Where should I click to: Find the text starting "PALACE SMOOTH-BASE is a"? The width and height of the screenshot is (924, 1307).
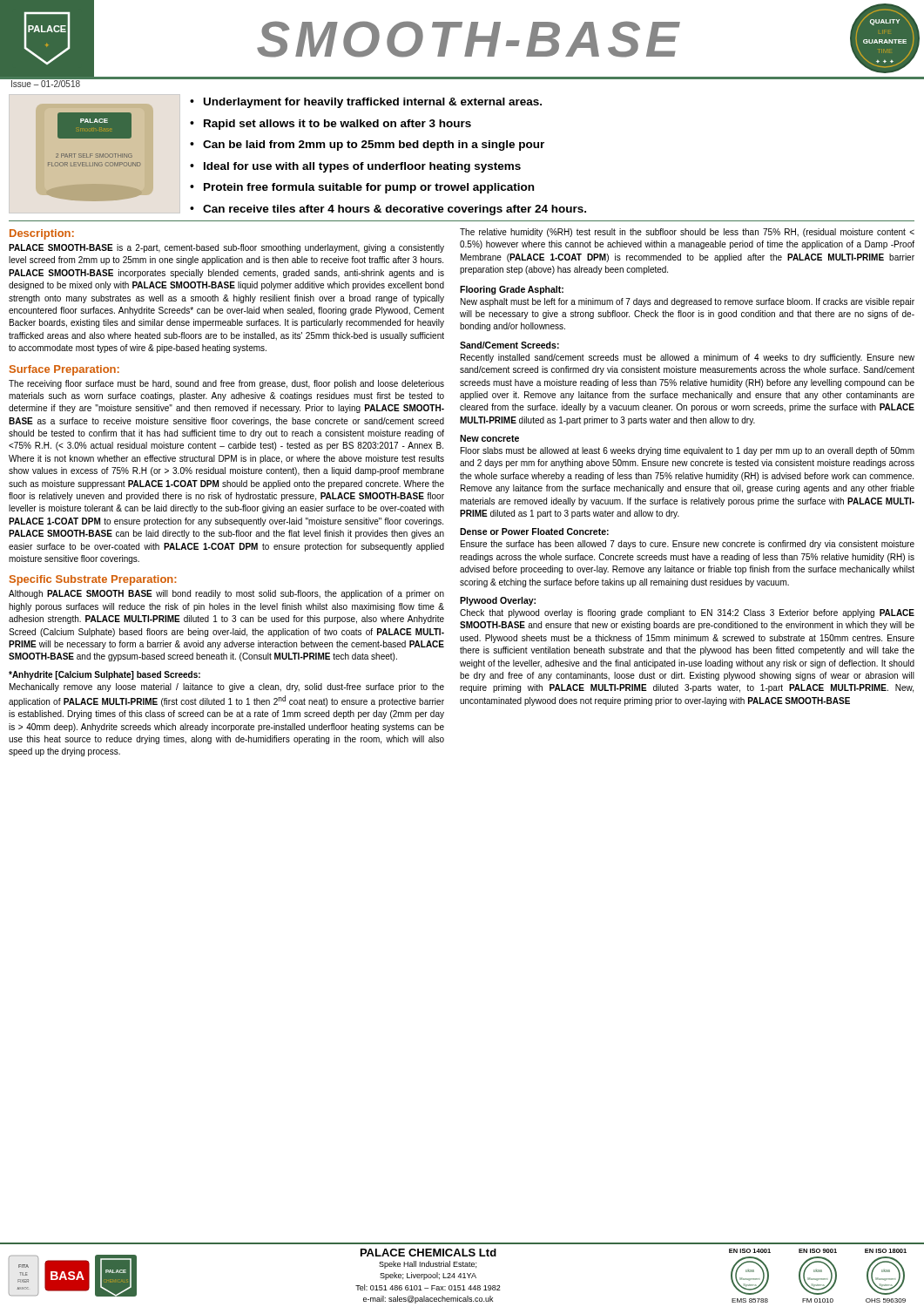click(x=226, y=298)
